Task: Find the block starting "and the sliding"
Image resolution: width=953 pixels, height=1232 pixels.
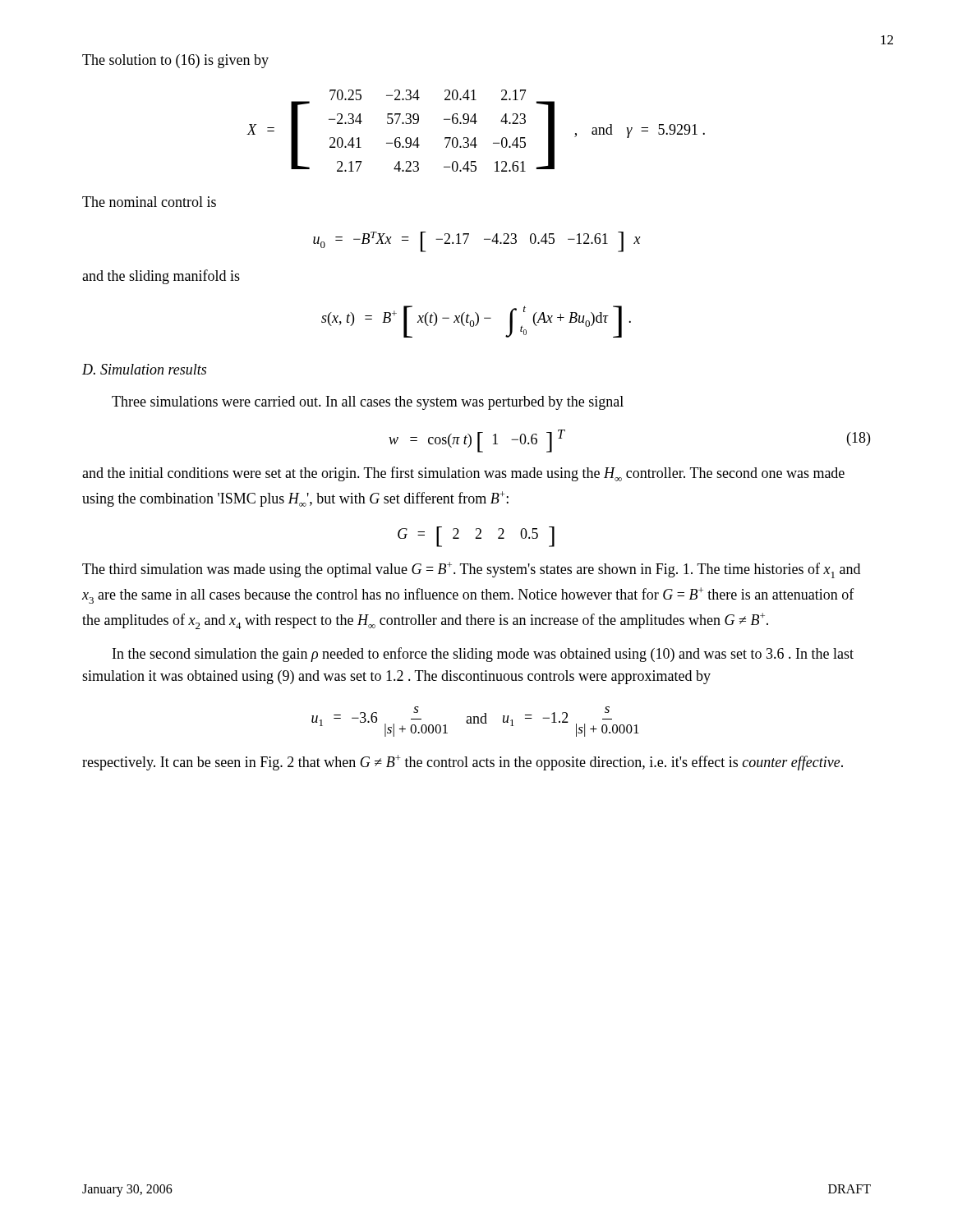Action: point(161,276)
